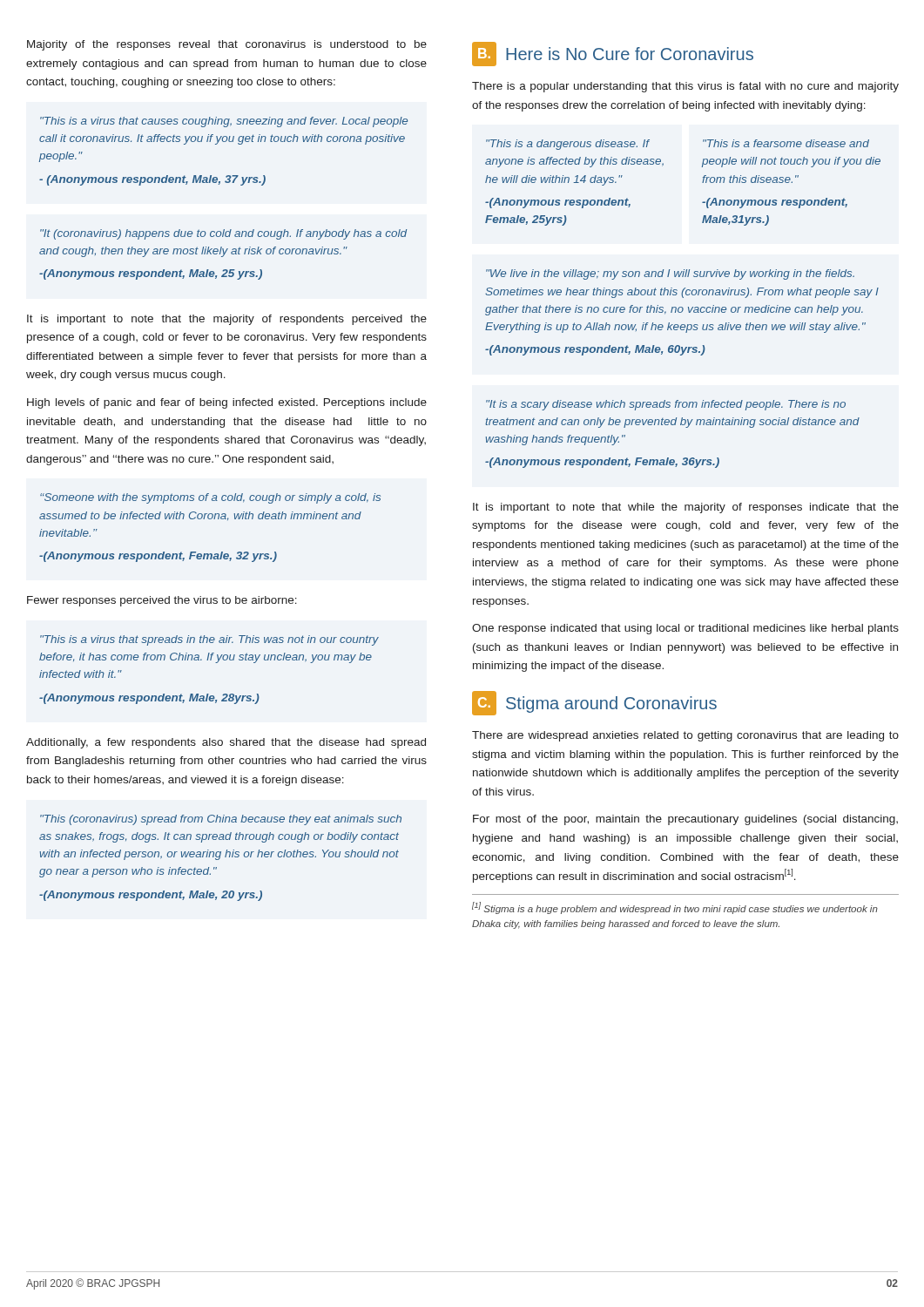924x1307 pixels.
Task: Find the text block that reads ""It (coronavirus) happens due"
Action: (x=226, y=254)
